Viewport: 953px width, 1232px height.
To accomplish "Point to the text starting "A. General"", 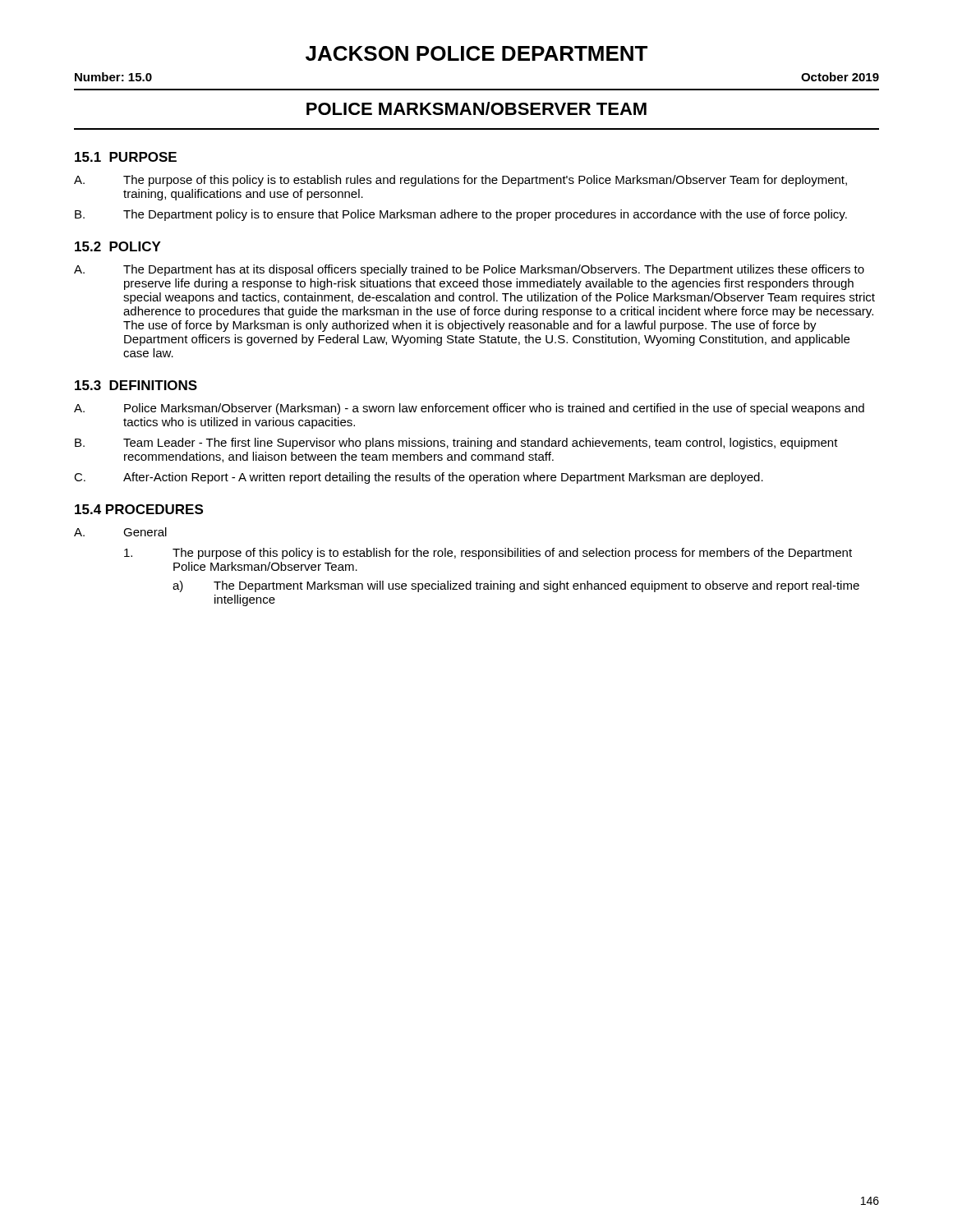I will [x=120, y=532].
